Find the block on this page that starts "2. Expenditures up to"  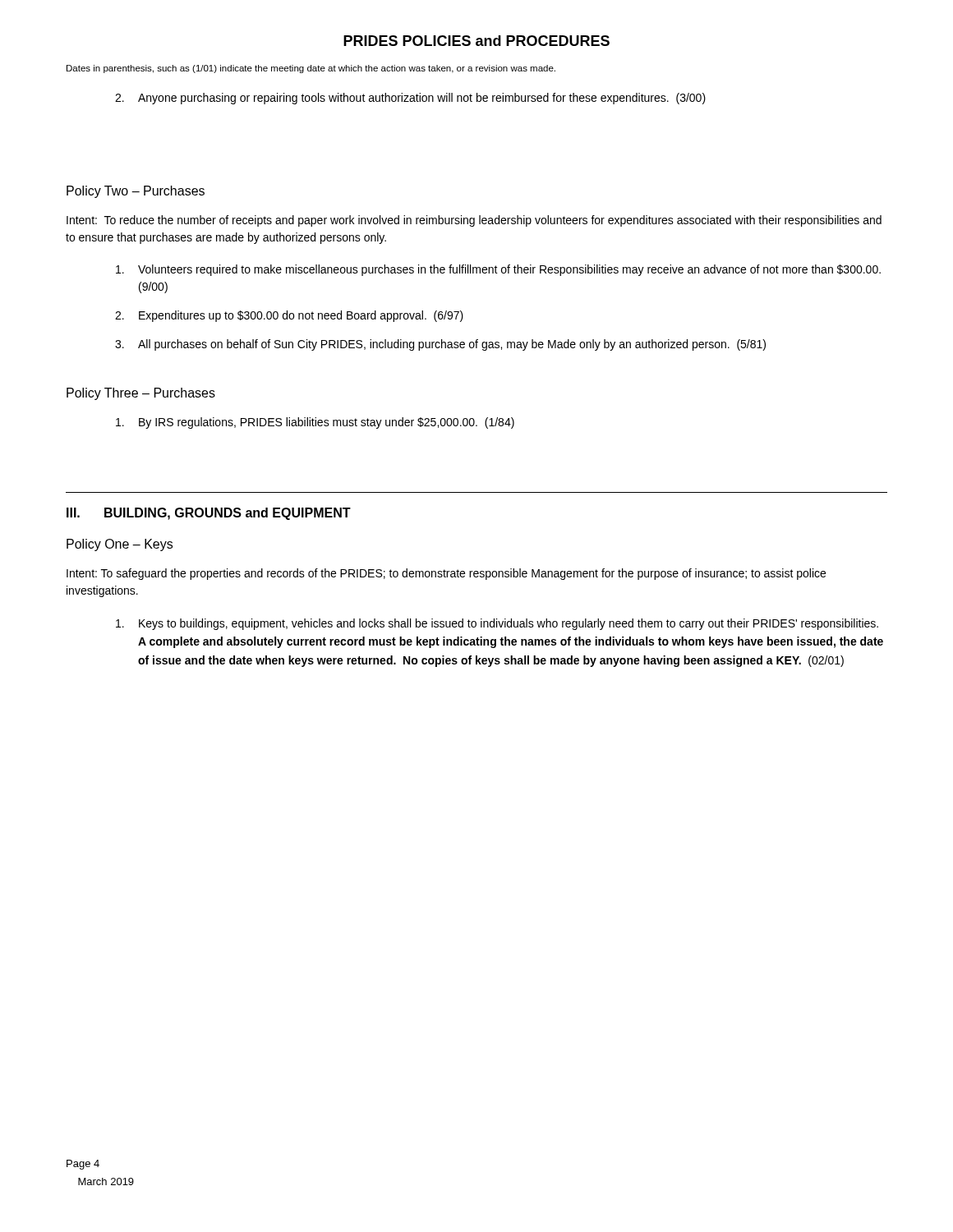point(289,316)
